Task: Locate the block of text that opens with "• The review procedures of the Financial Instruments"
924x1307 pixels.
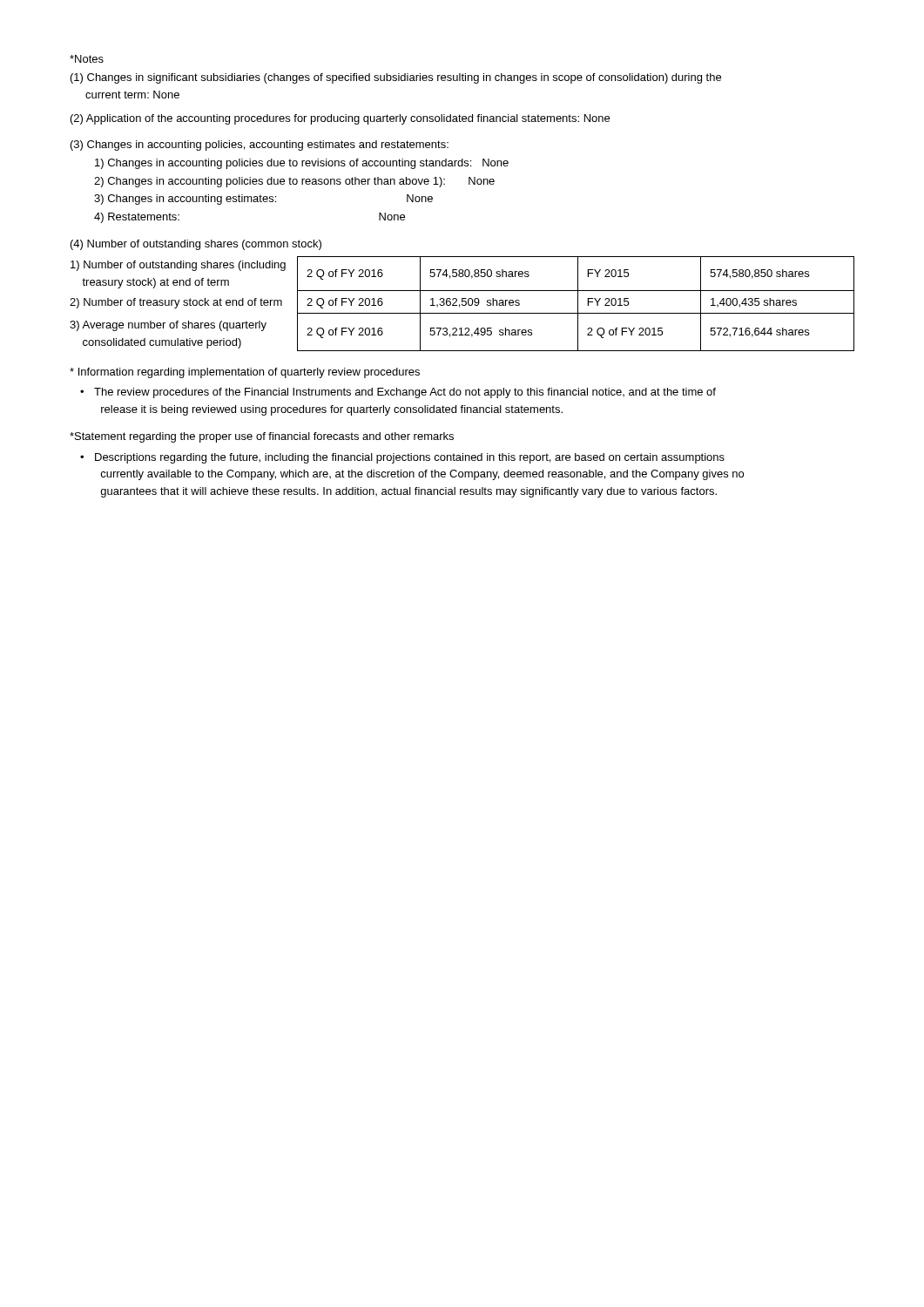Action: [398, 399]
